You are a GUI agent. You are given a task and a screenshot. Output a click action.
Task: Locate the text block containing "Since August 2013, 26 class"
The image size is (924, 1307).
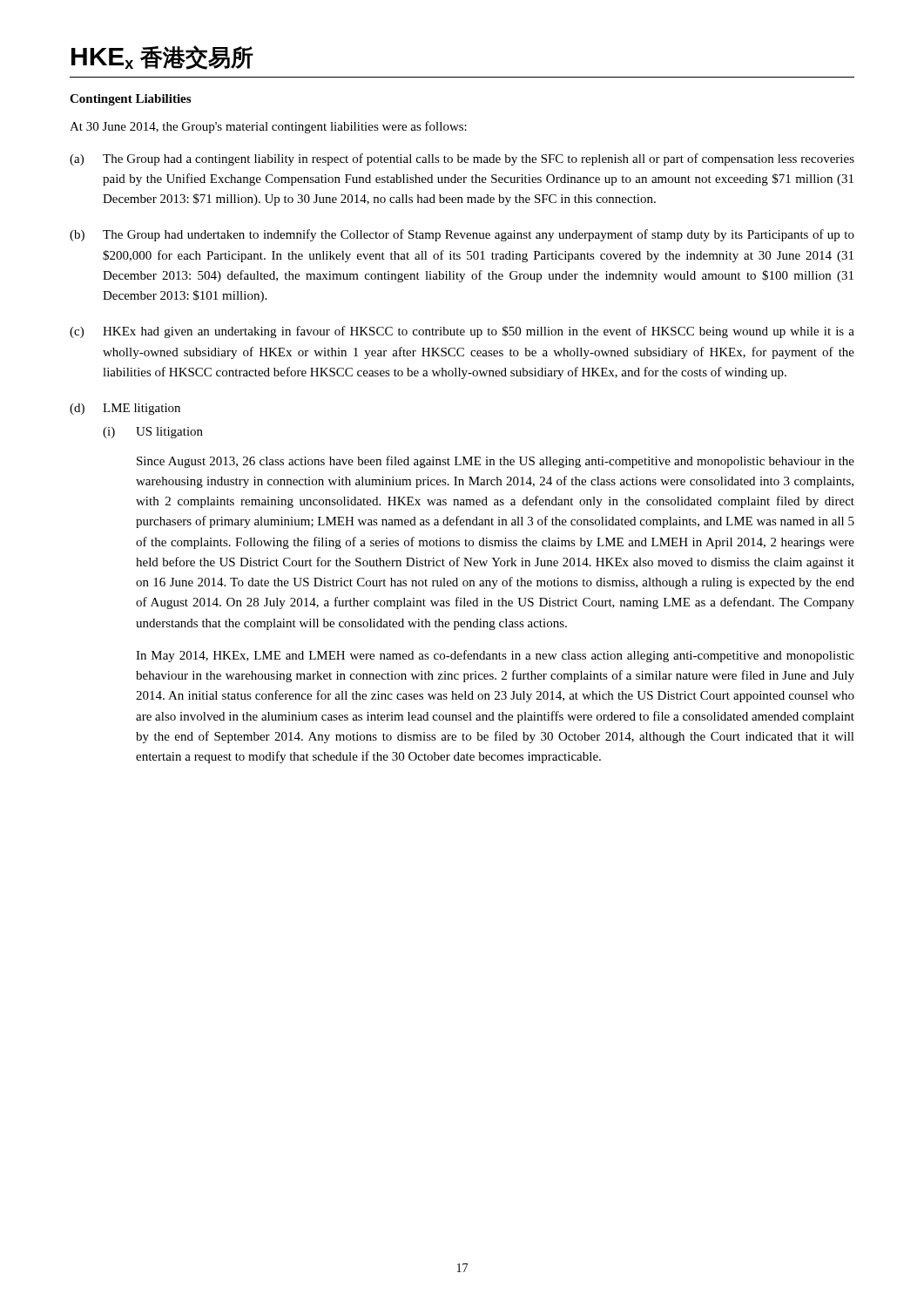[x=495, y=542]
